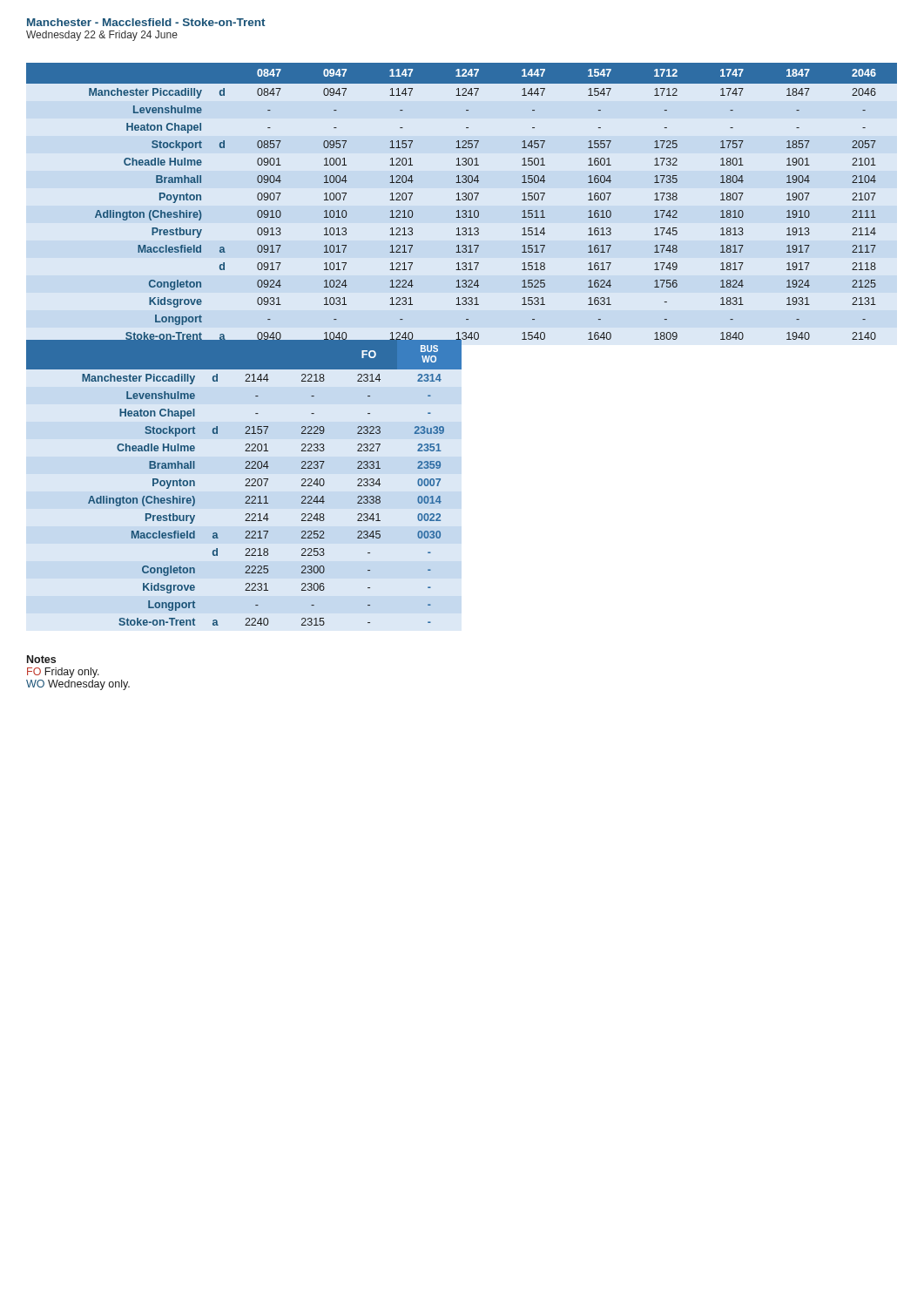
Task: Find the table that mentions "FO BUS WO"
Action: [x=244, y=485]
